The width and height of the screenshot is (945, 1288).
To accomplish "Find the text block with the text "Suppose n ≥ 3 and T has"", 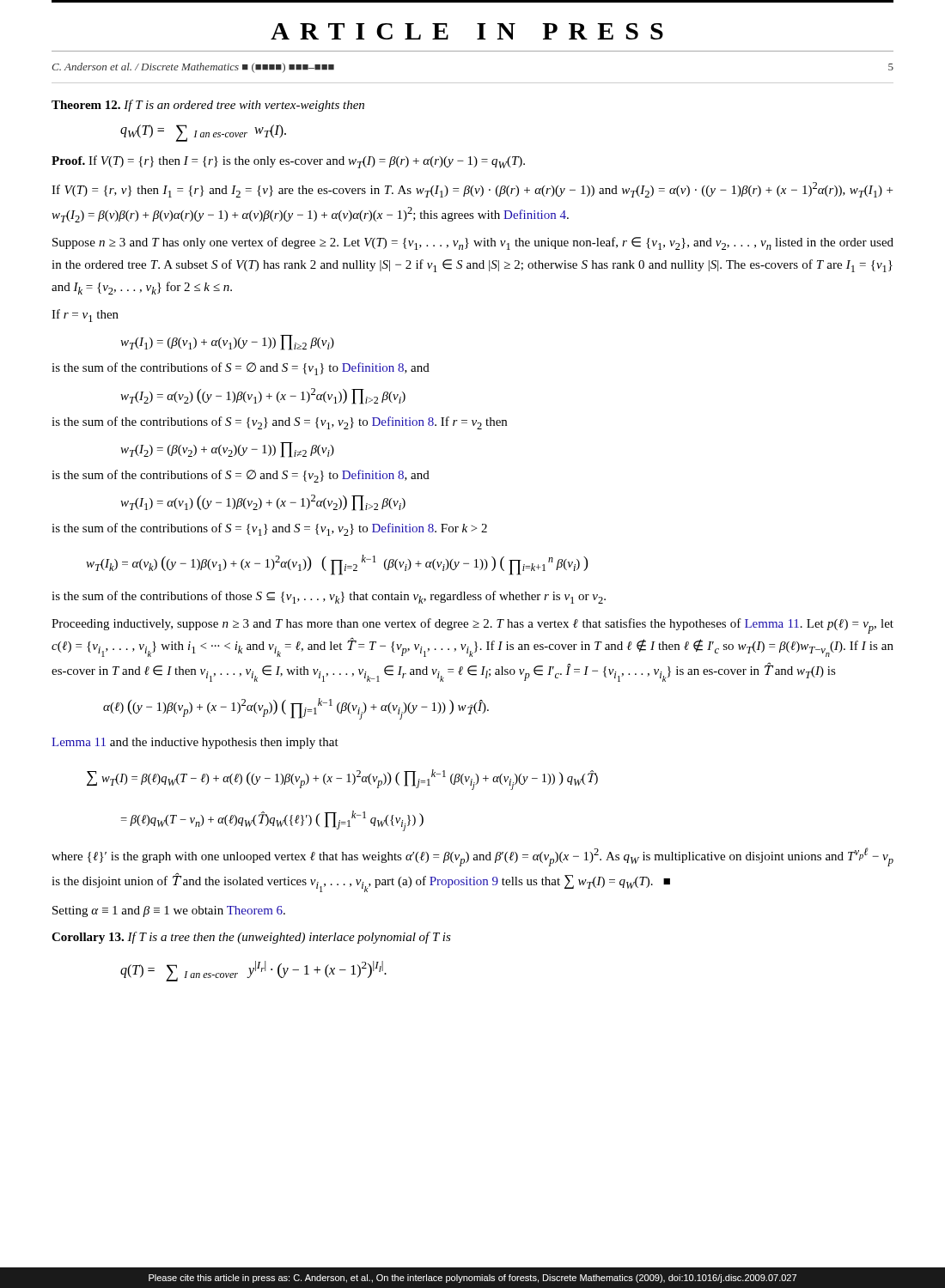I will tap(472, 266).
